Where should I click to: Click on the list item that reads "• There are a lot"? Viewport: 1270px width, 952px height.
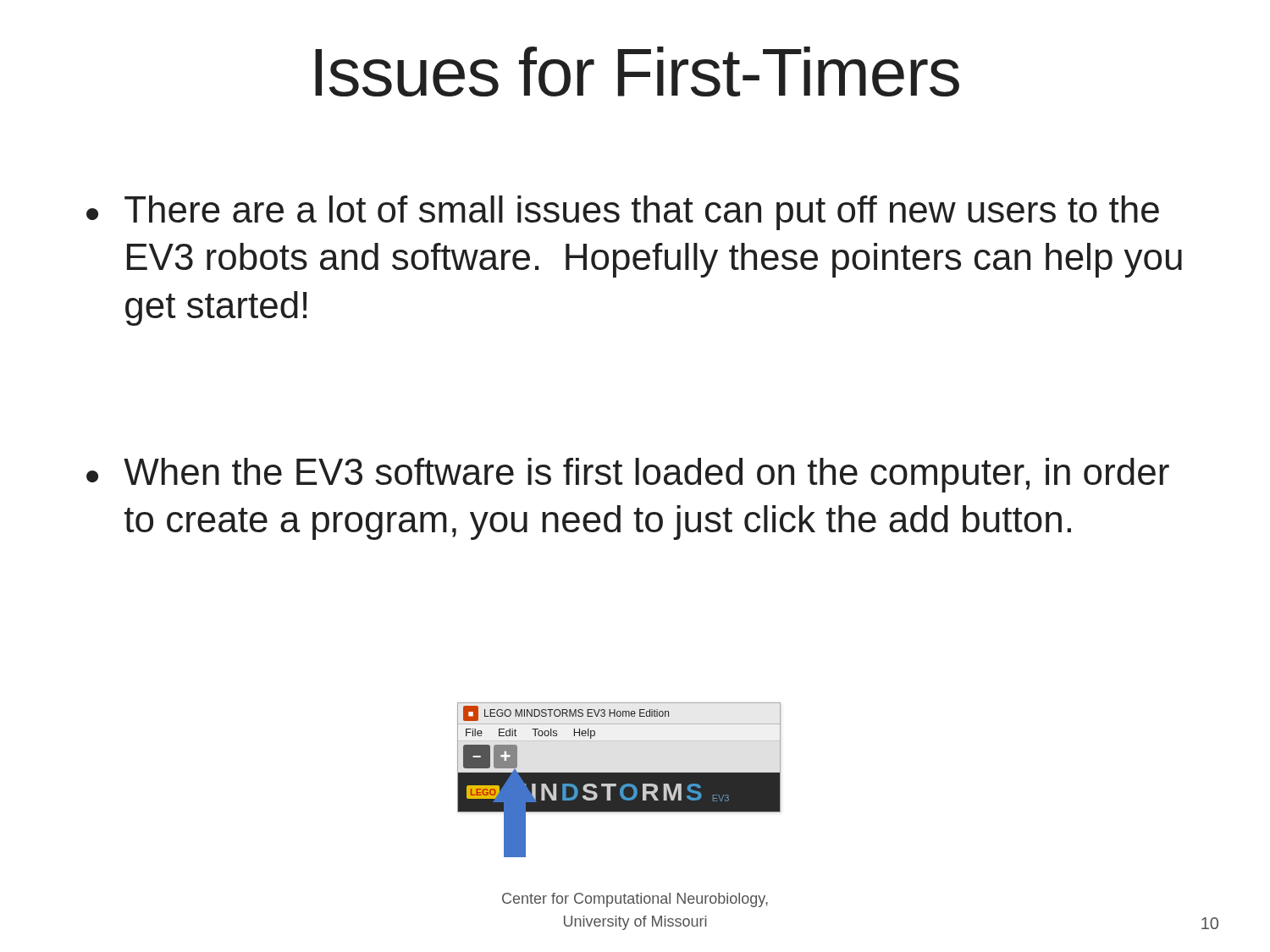(635, 258)
